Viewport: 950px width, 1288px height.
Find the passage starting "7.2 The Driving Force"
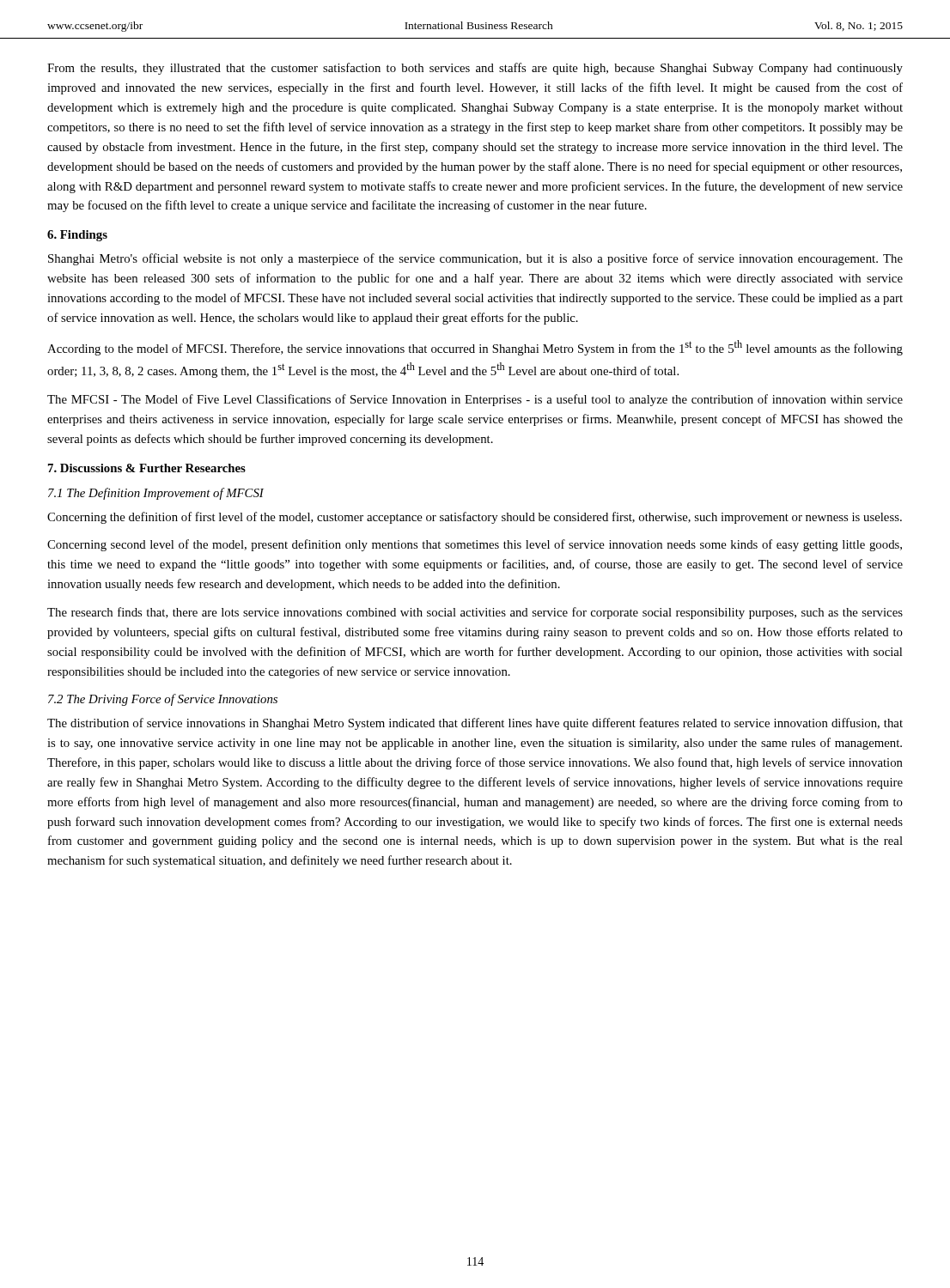(x=163, y=699)
